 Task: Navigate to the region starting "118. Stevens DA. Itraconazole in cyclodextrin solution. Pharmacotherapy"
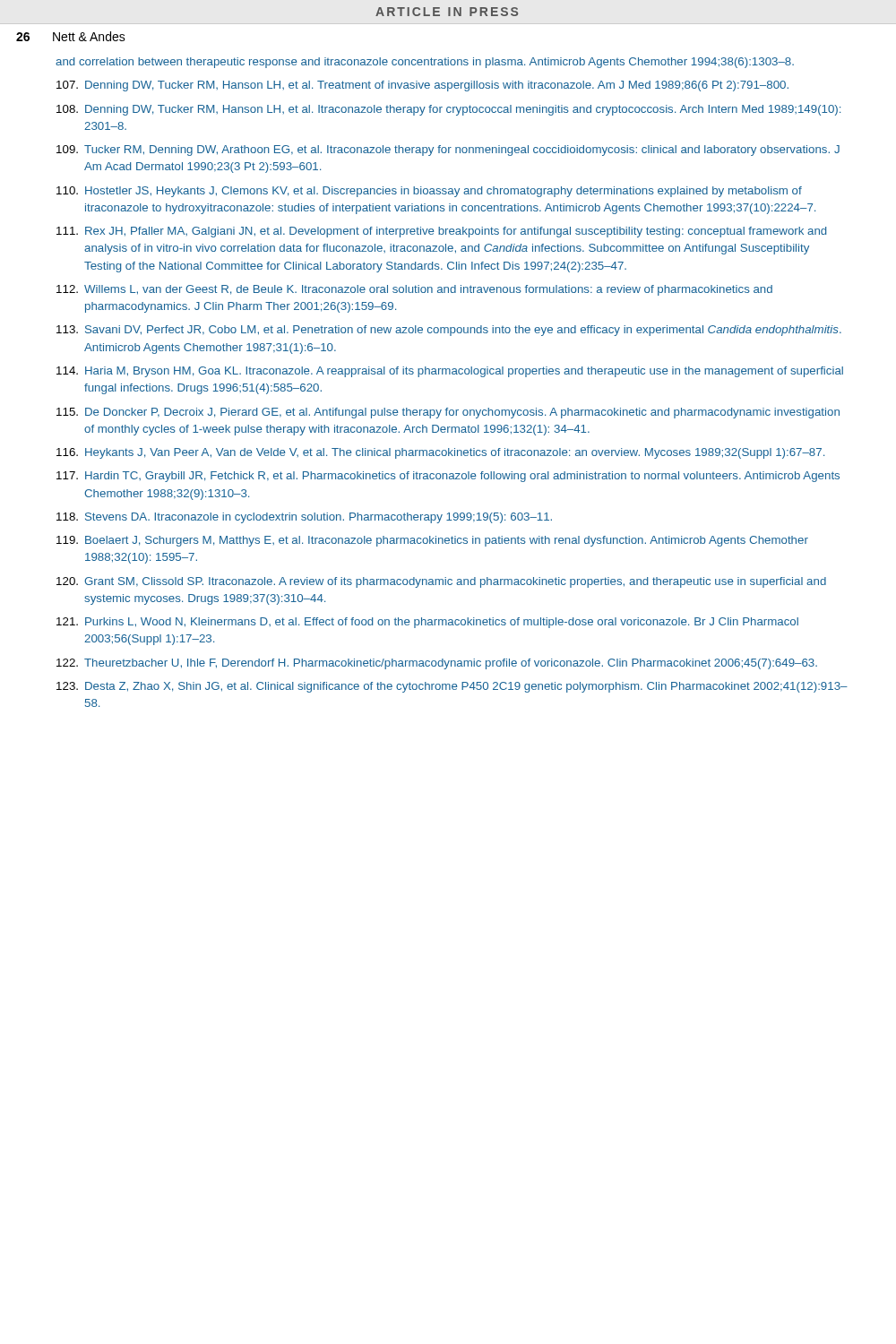pyautogui.click(x=448, y=516)
